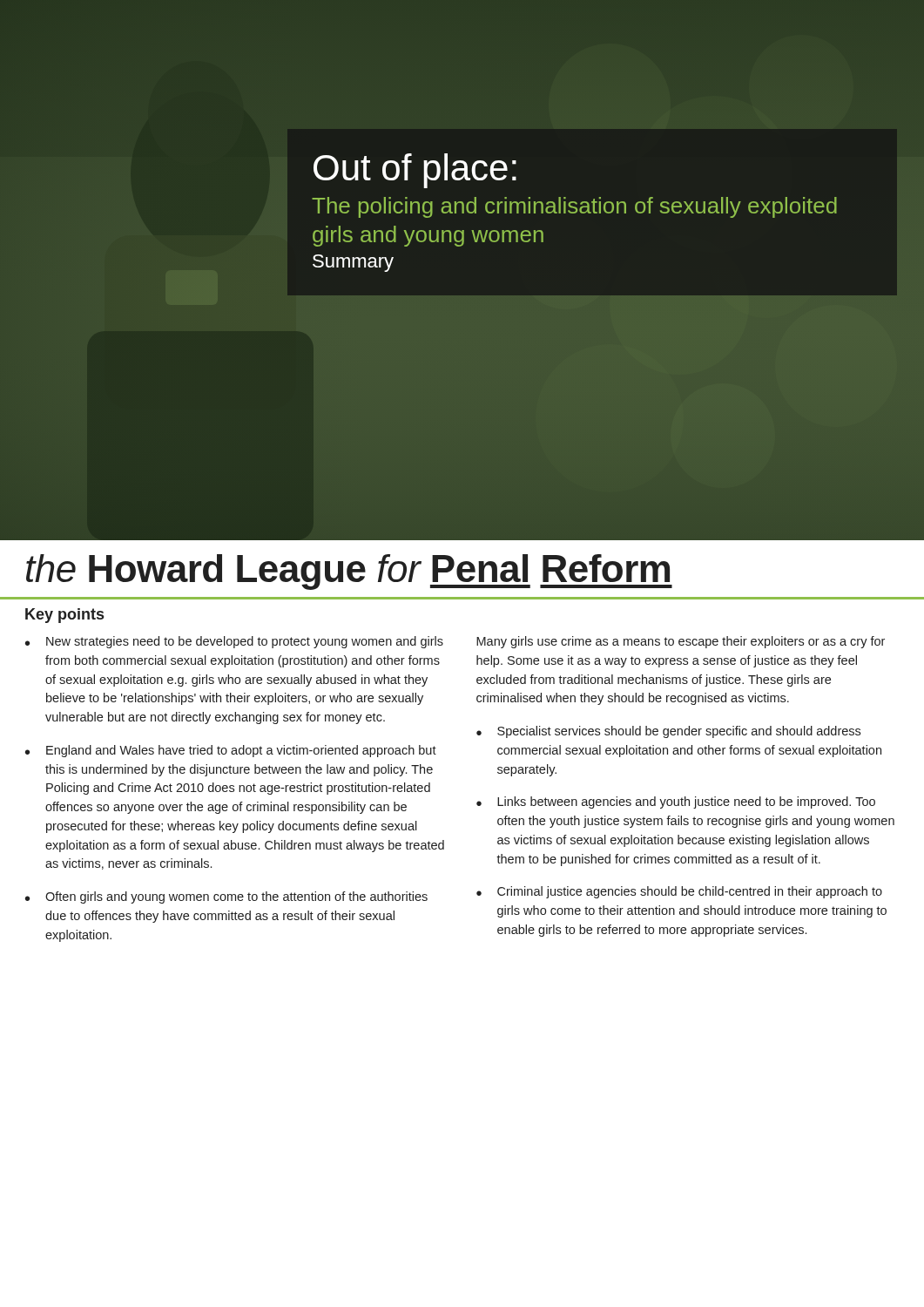Find the block on this page that starts "• England and"

coord(236,808)
